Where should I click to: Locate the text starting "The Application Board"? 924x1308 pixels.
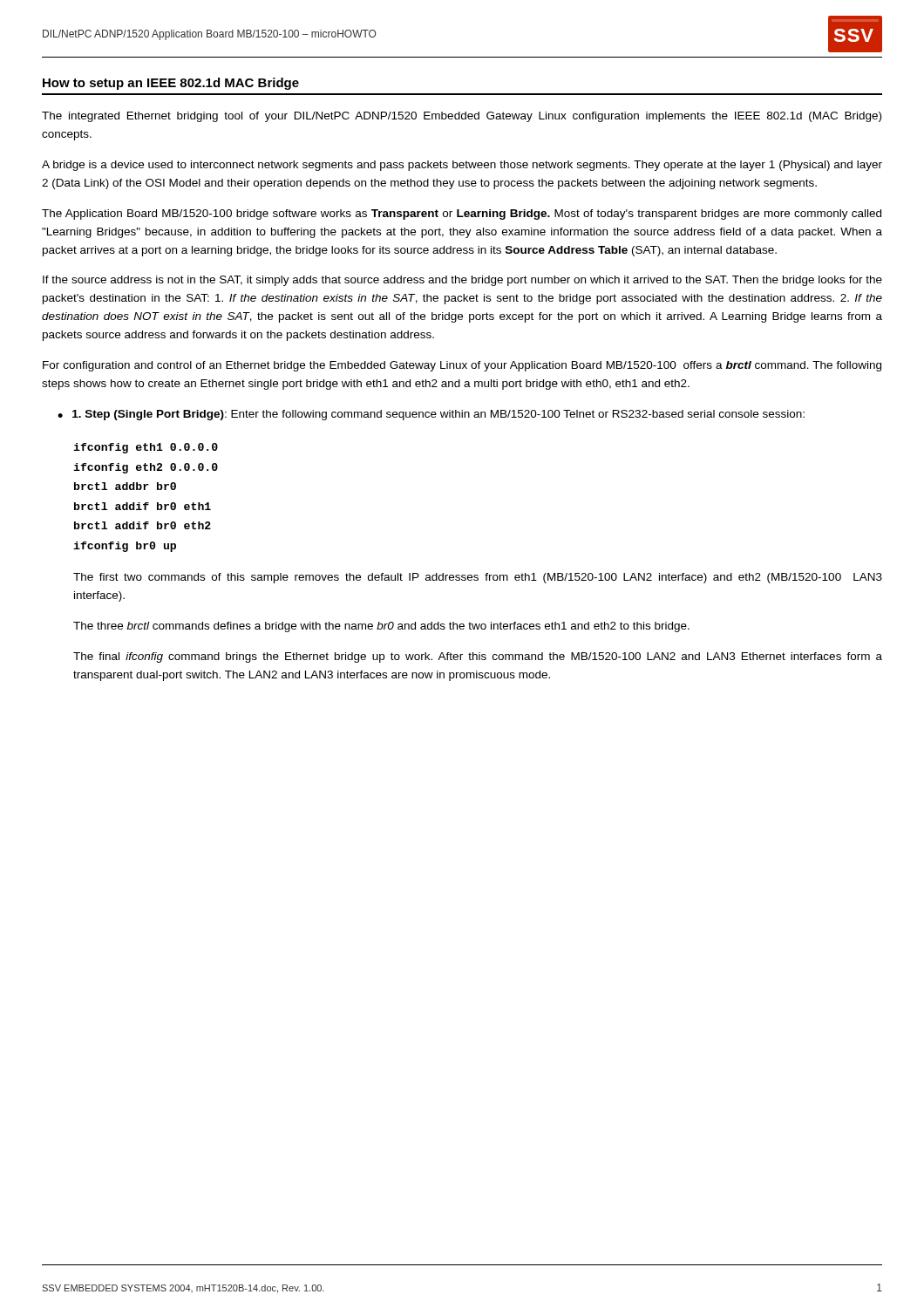tap(462, 231)
